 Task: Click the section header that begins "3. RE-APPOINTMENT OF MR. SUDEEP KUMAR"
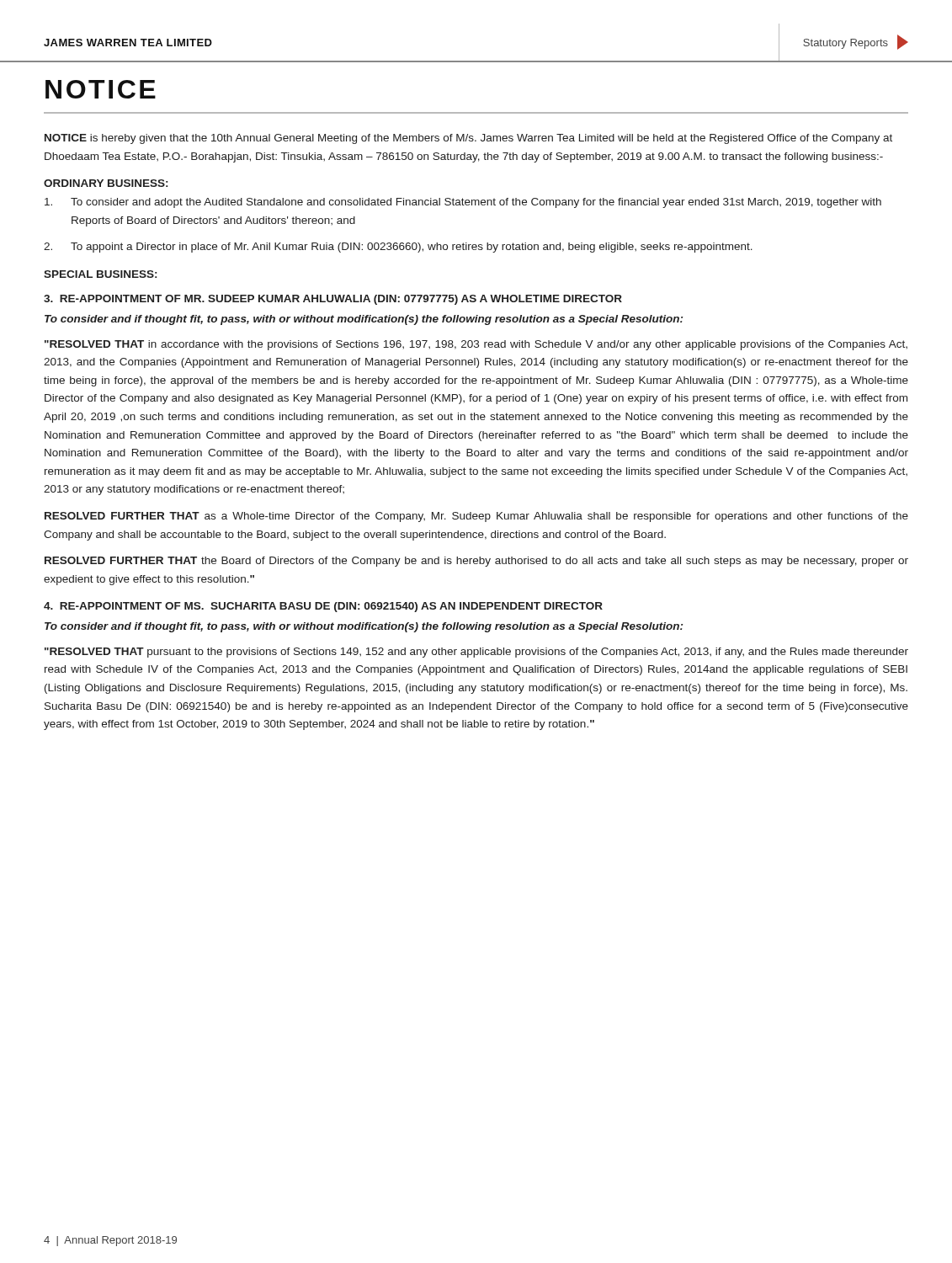(x=333, y=298)
